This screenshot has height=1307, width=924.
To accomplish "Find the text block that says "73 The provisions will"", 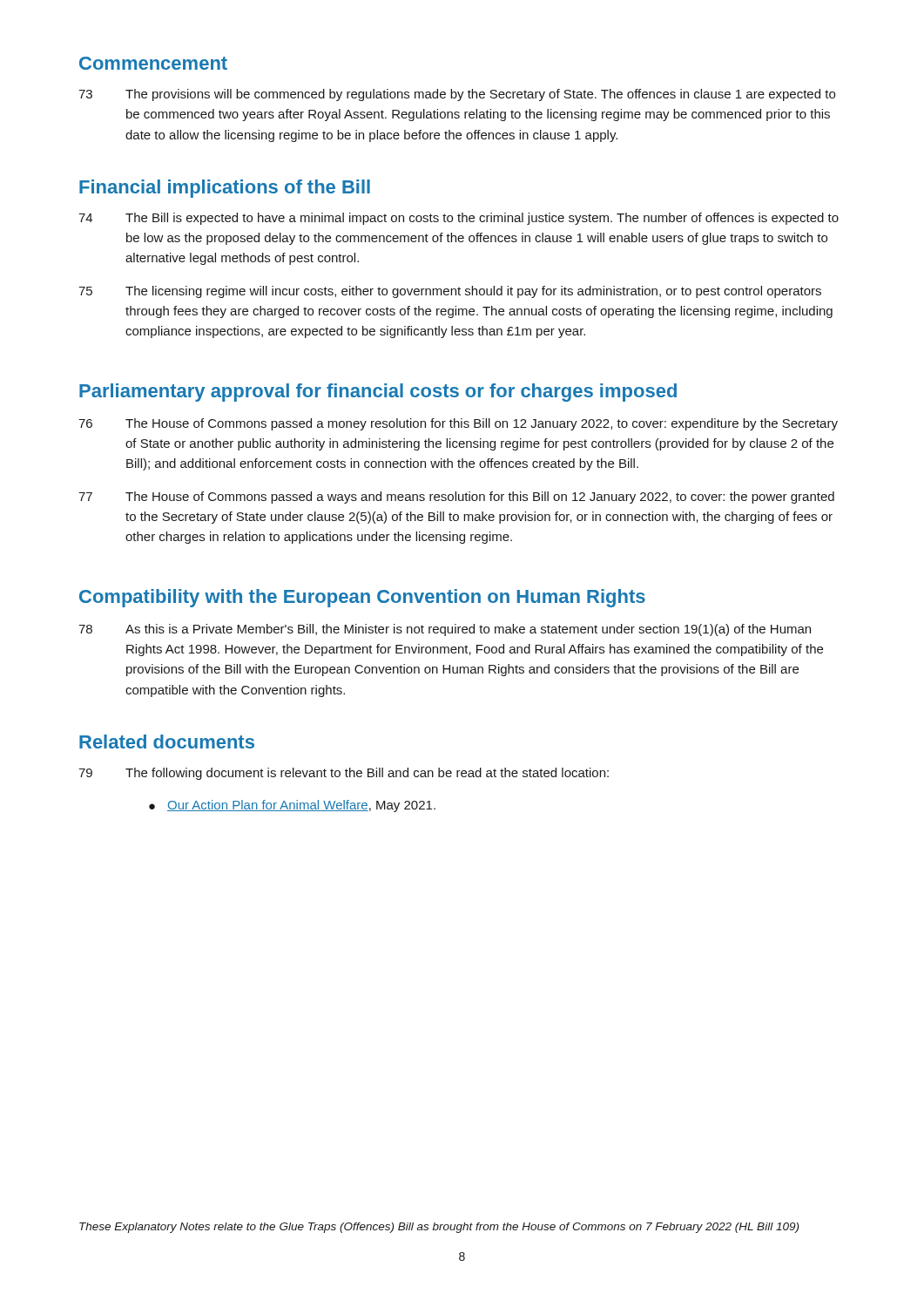I will [462, 114].
